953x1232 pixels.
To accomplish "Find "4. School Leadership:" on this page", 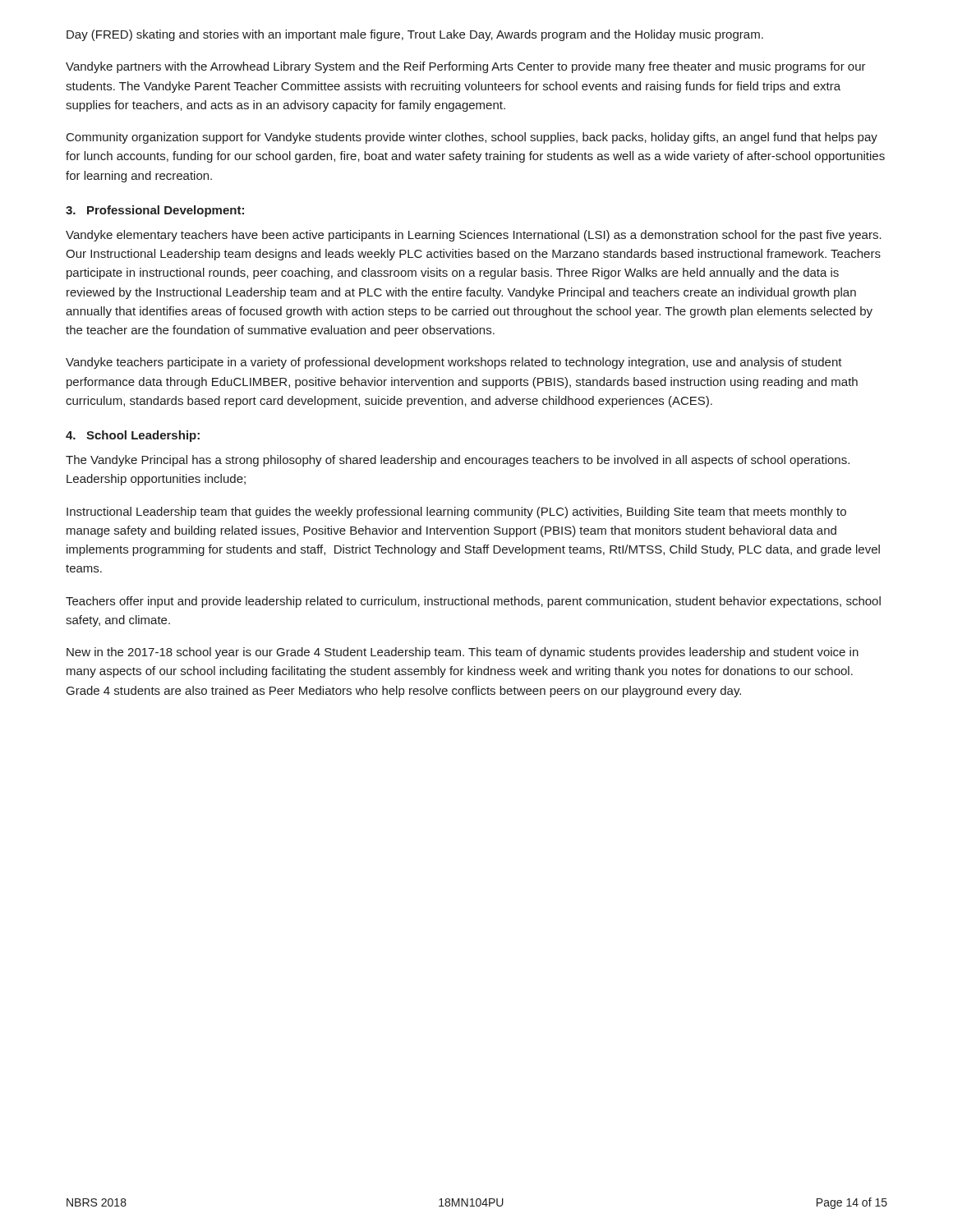I will click(133, 435).
